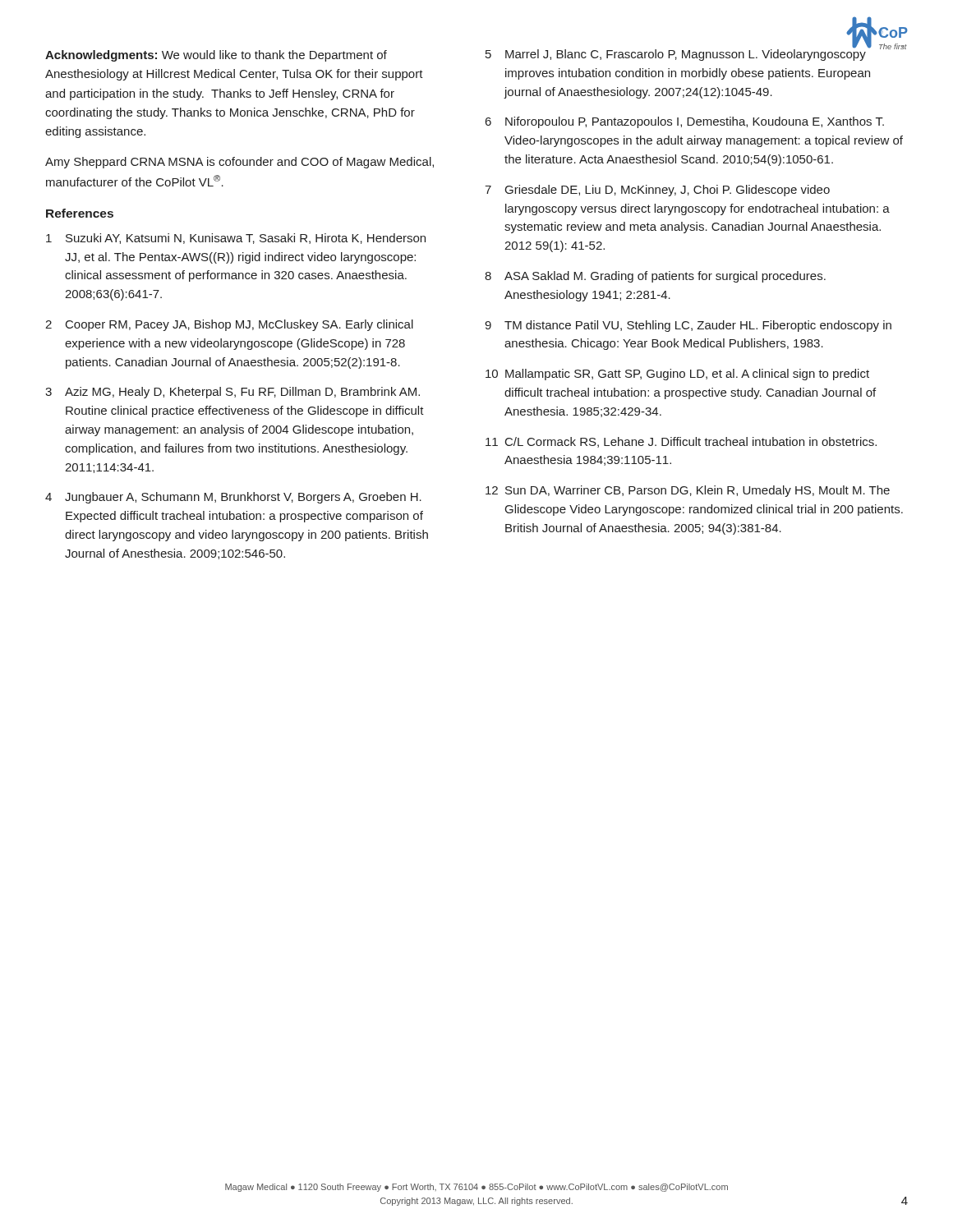Locate the passage starting "3 Aziz MG, Healy D, Kheterpal"
Screen dimensions: 1232x953
242,430
